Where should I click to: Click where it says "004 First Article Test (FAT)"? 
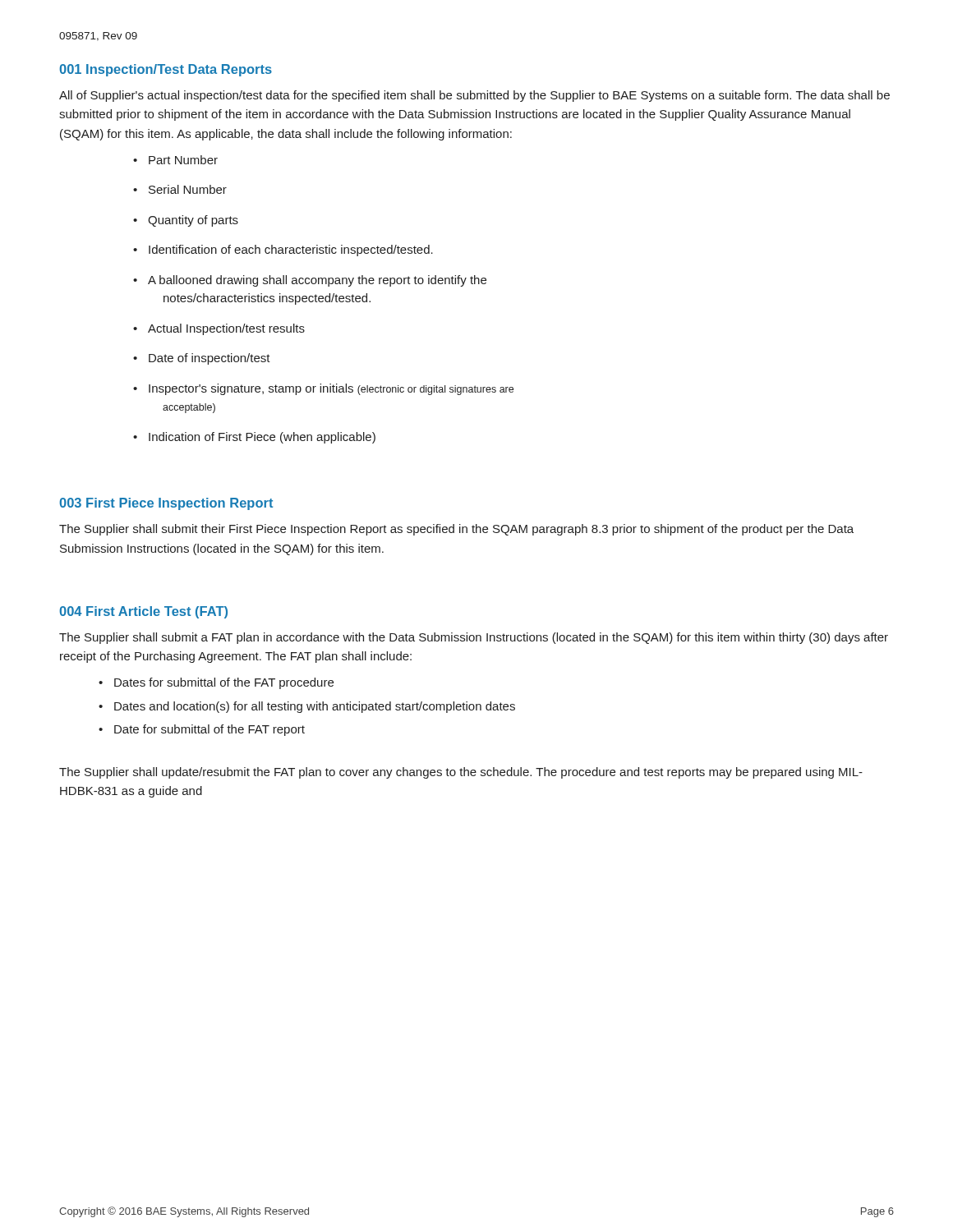143,612
